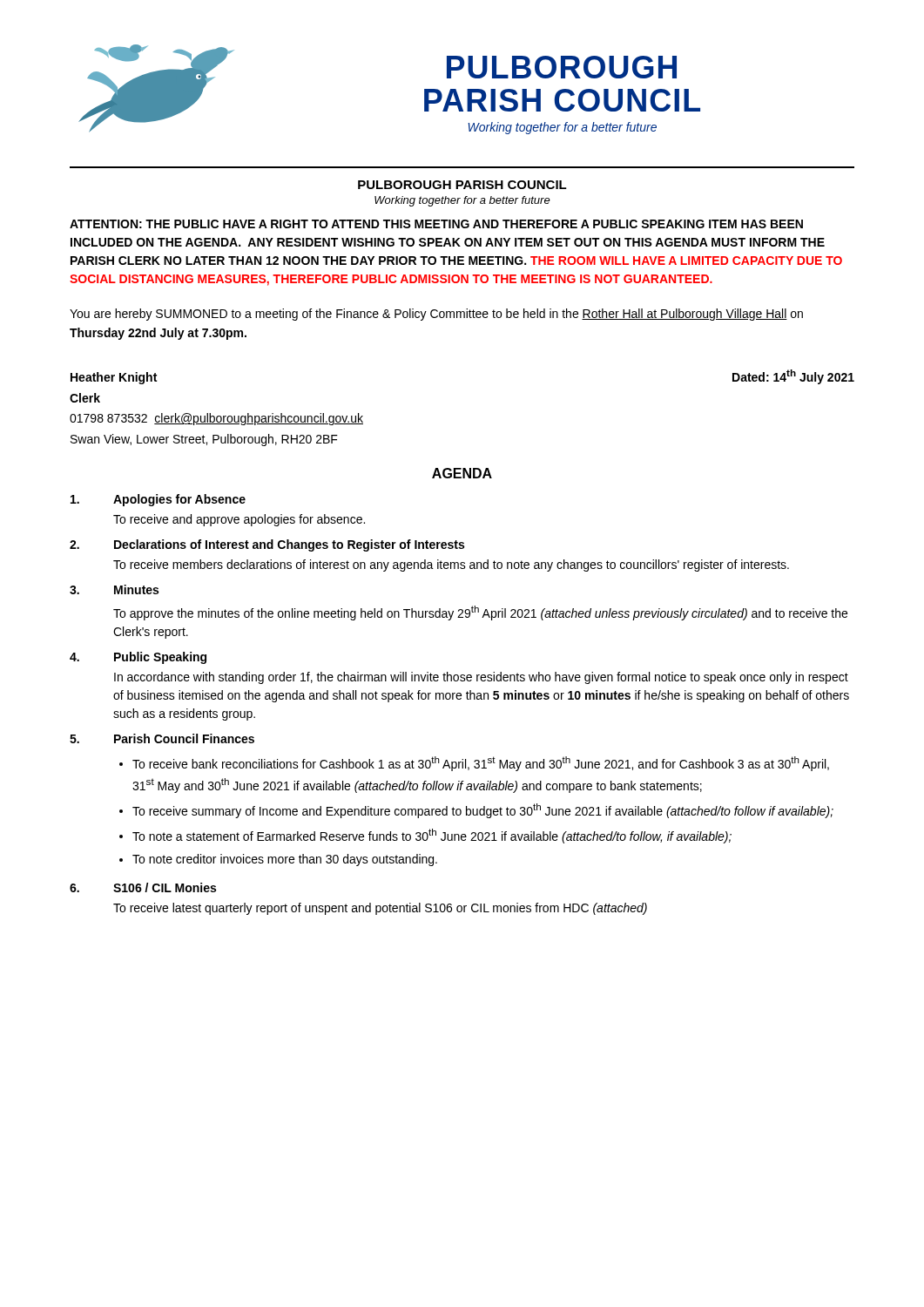Locate the block of text that opens with "Heather Knight Clerk"

(x=216, y=408)
